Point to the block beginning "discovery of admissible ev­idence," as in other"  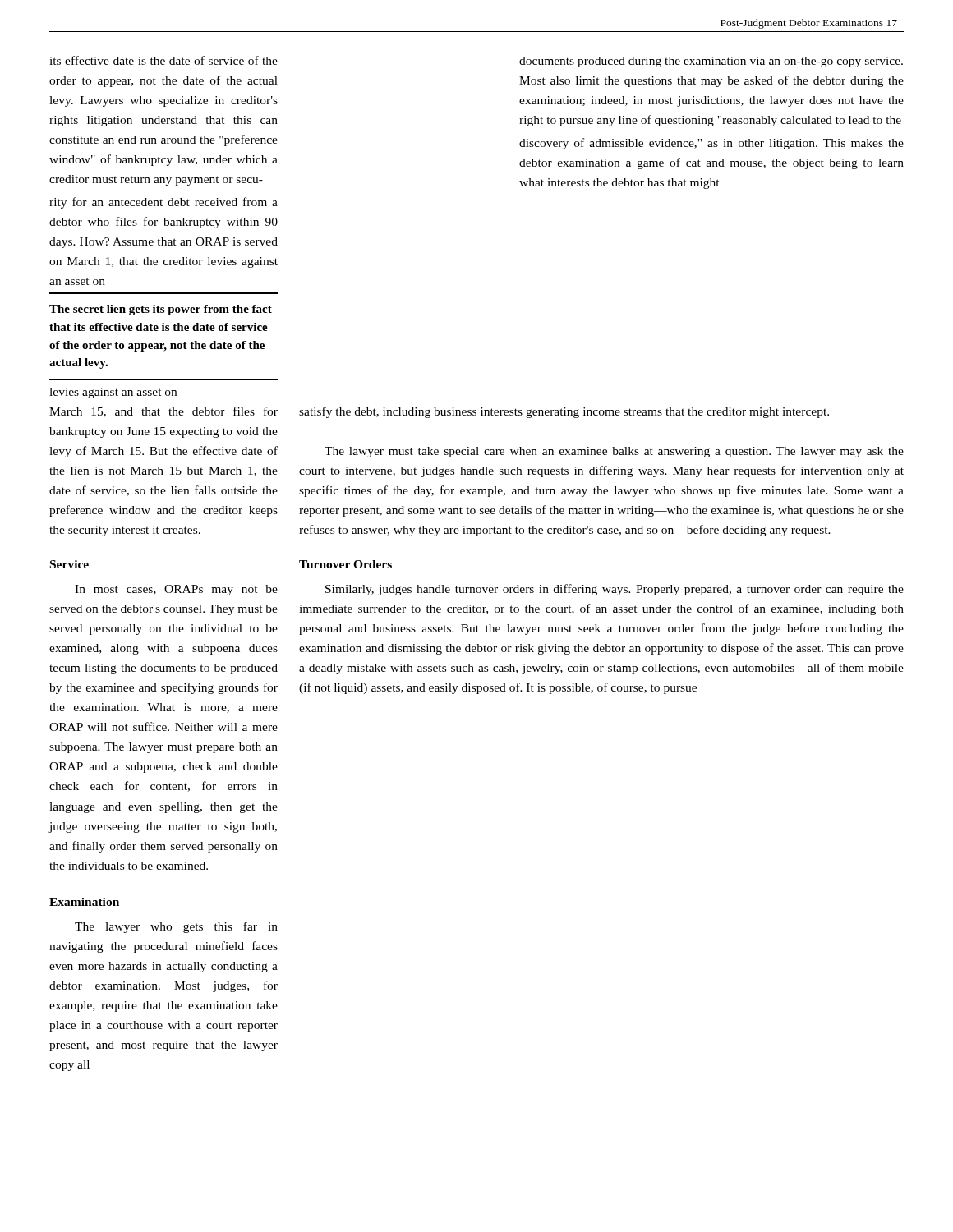pyautogui.click(x=711, y=162)
